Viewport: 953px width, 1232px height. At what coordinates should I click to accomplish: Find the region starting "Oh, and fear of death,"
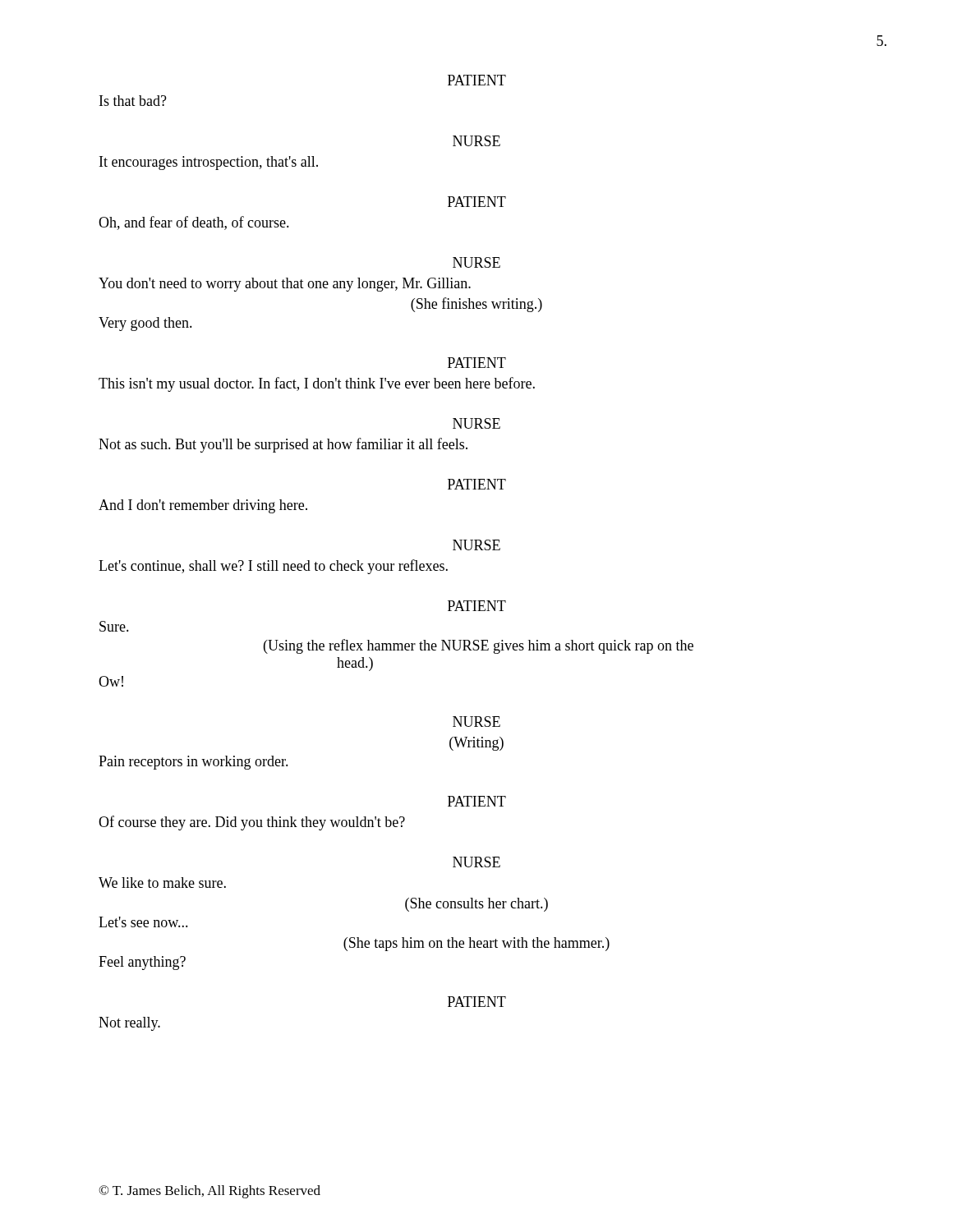(x=194, y=223)
